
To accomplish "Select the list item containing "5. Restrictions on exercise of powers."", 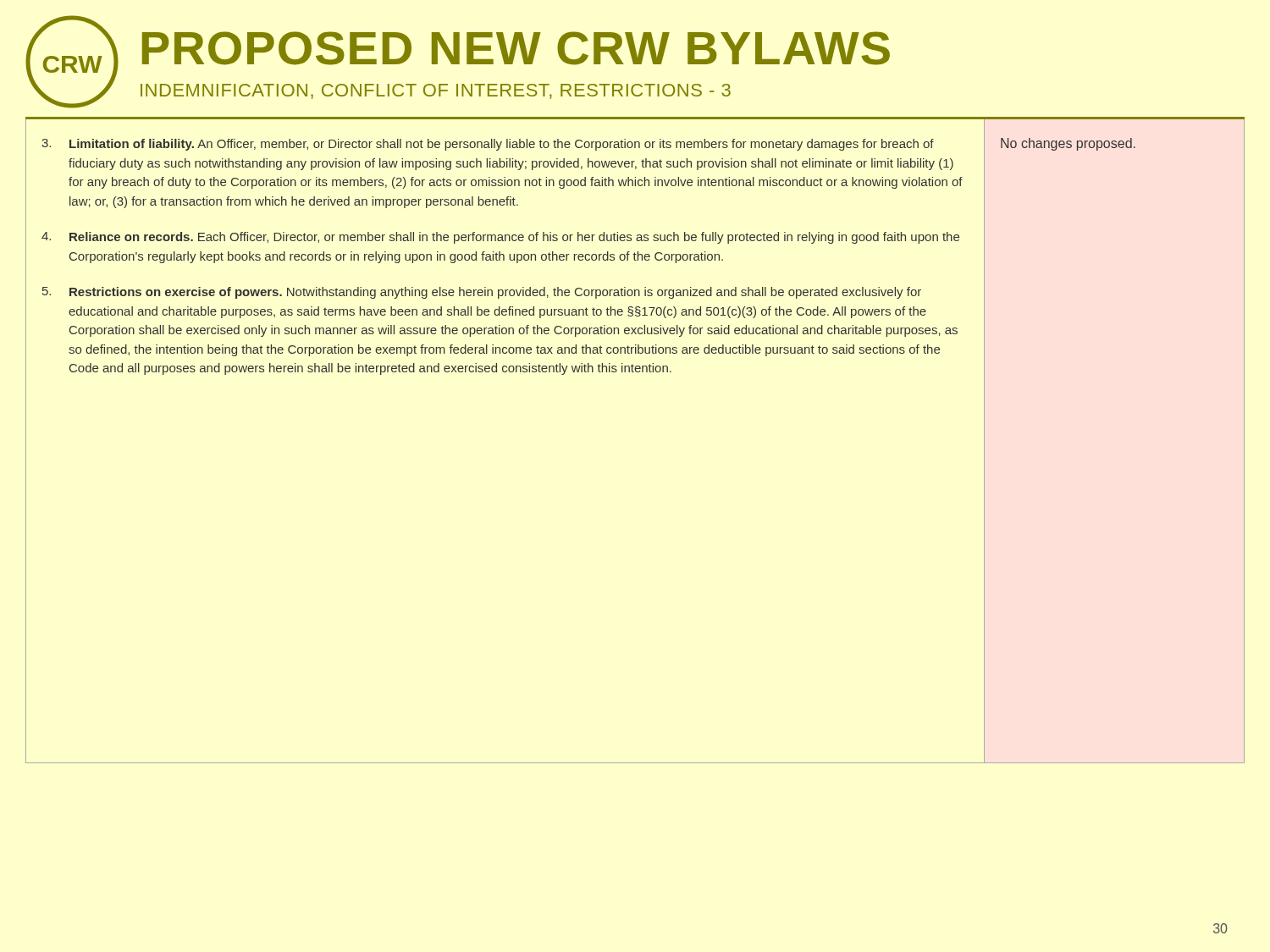I will [503, 330].
